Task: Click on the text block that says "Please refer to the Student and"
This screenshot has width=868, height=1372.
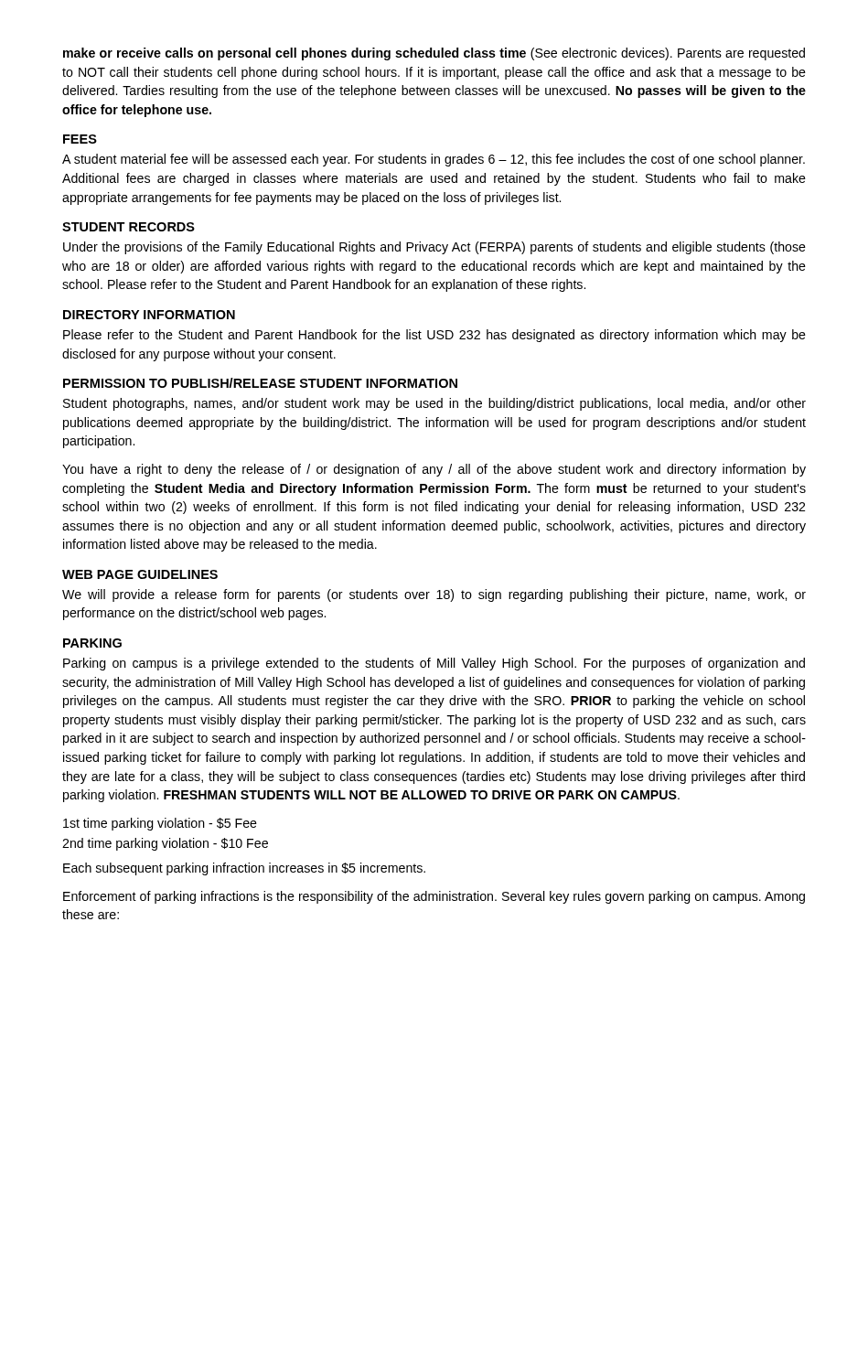Action: (434, 344)
